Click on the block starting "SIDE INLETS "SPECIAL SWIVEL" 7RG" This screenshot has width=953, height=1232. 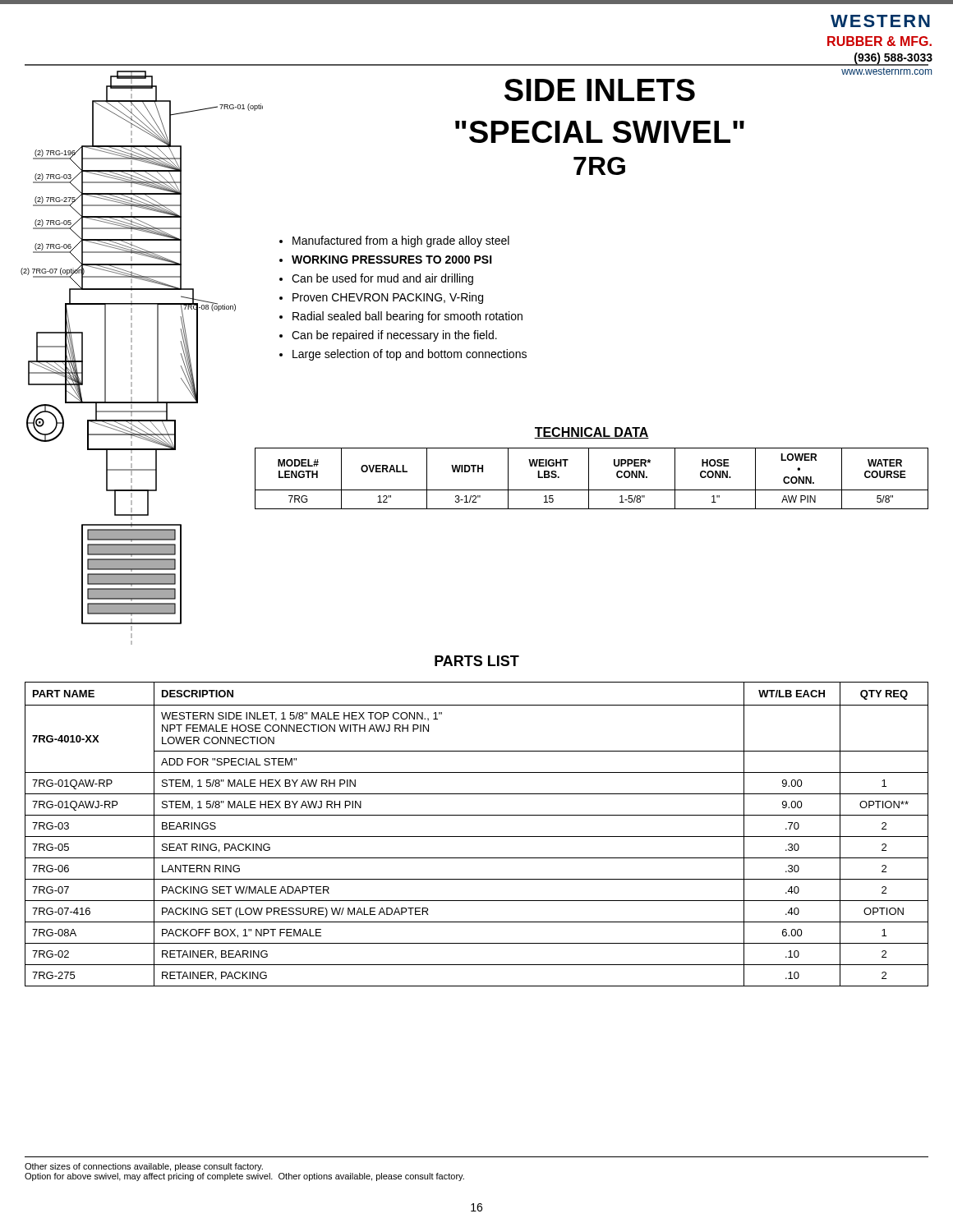click(x=600, y=127)
